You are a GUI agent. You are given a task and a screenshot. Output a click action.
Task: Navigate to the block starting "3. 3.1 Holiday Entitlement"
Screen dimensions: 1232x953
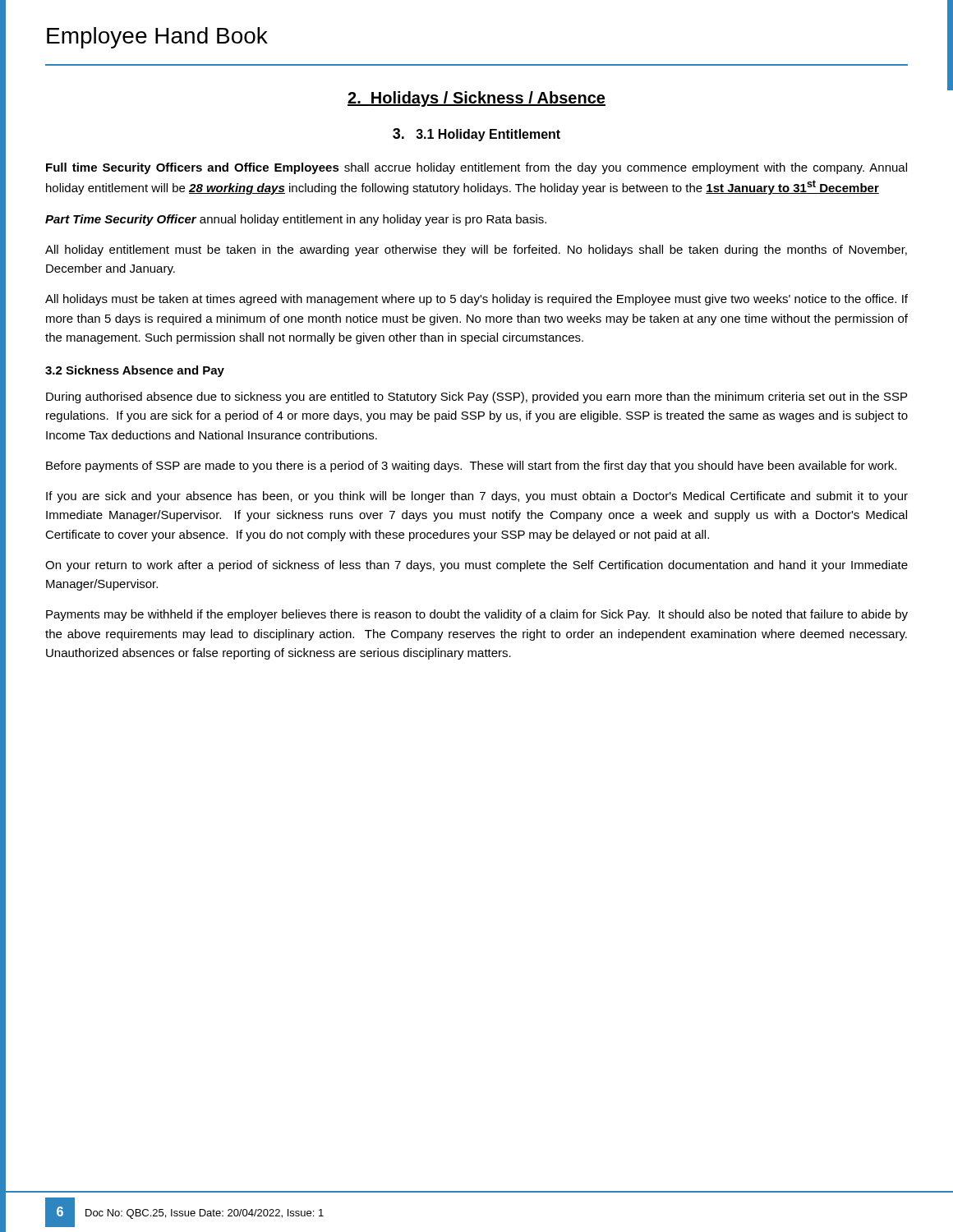[x=476, y=134]
